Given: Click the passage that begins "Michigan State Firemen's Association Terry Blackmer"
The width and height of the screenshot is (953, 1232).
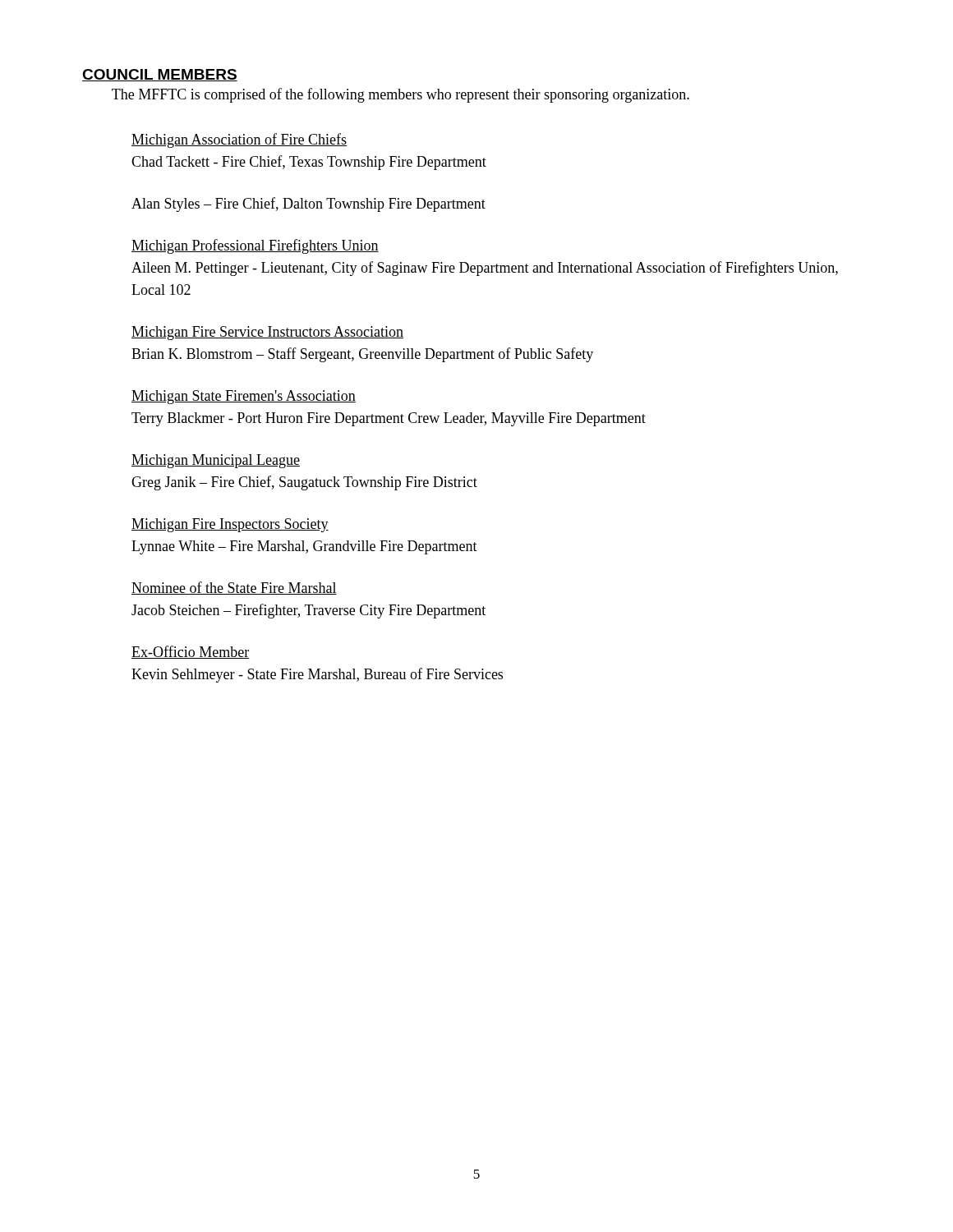Looking at the screenshot, I should pos(388,407).
